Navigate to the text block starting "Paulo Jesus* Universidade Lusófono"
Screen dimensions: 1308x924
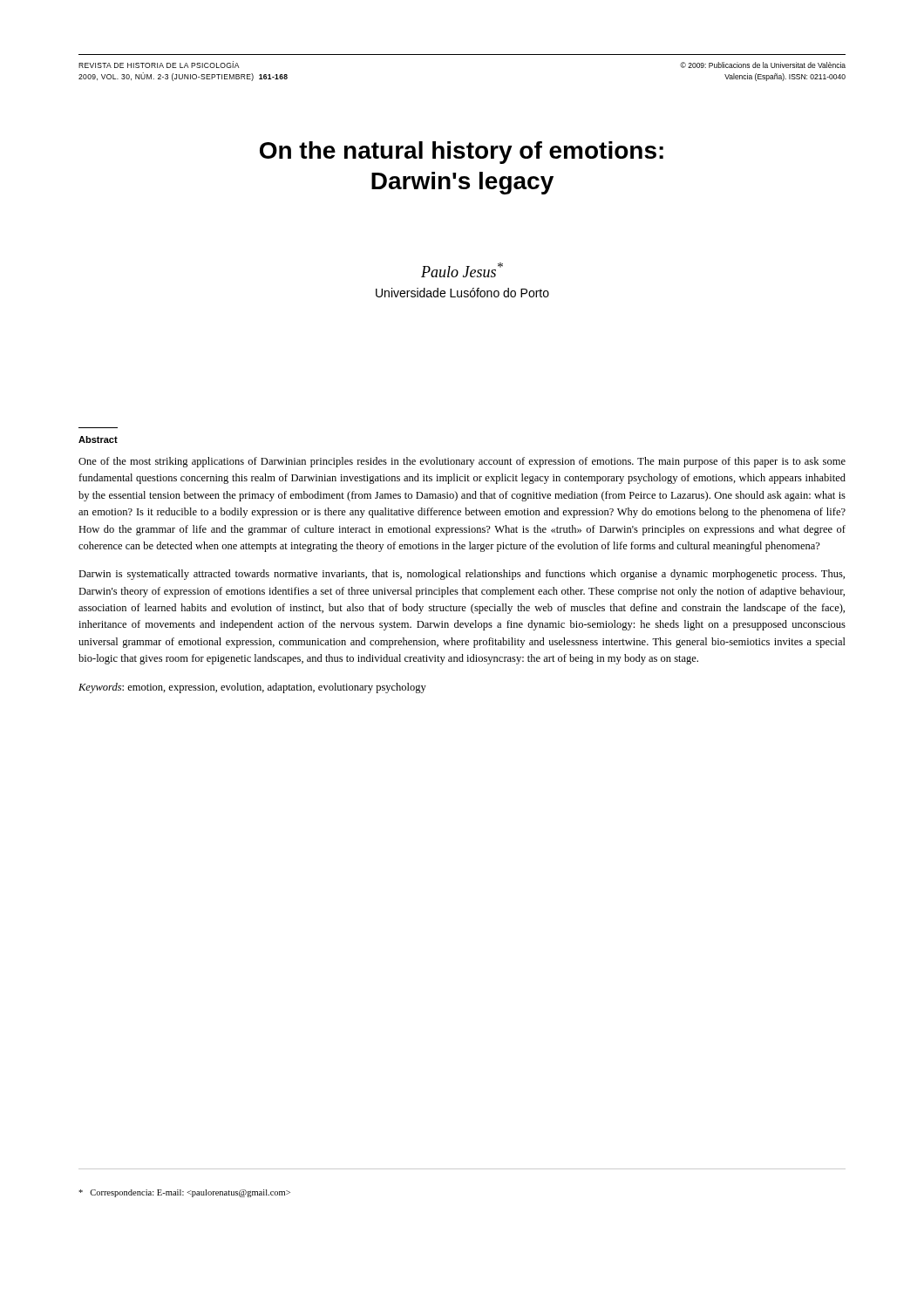click(x=462, y=280)
